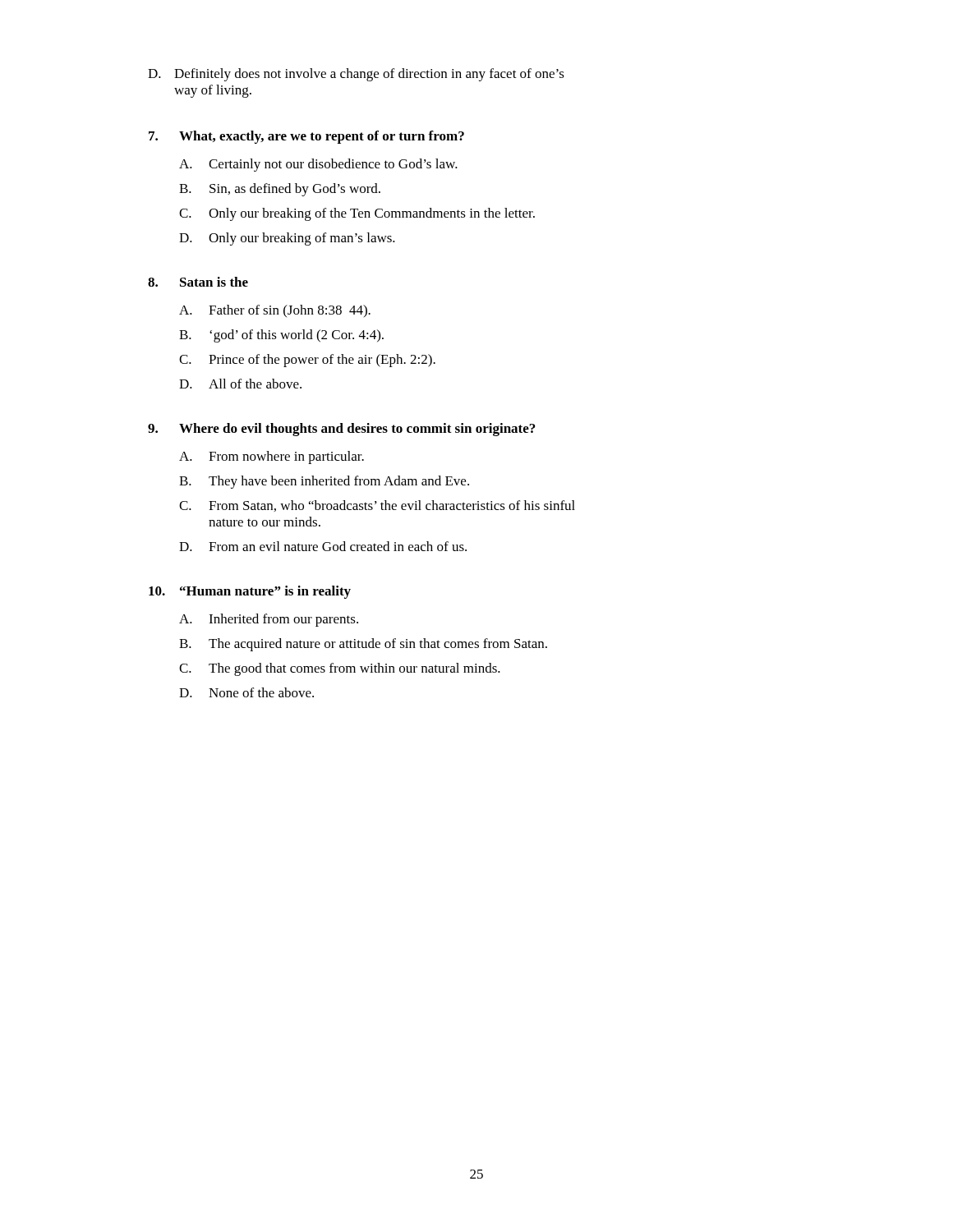Point to the block beginning "C. The good that"
This screenshot has width=953, height=1232.
340,669
